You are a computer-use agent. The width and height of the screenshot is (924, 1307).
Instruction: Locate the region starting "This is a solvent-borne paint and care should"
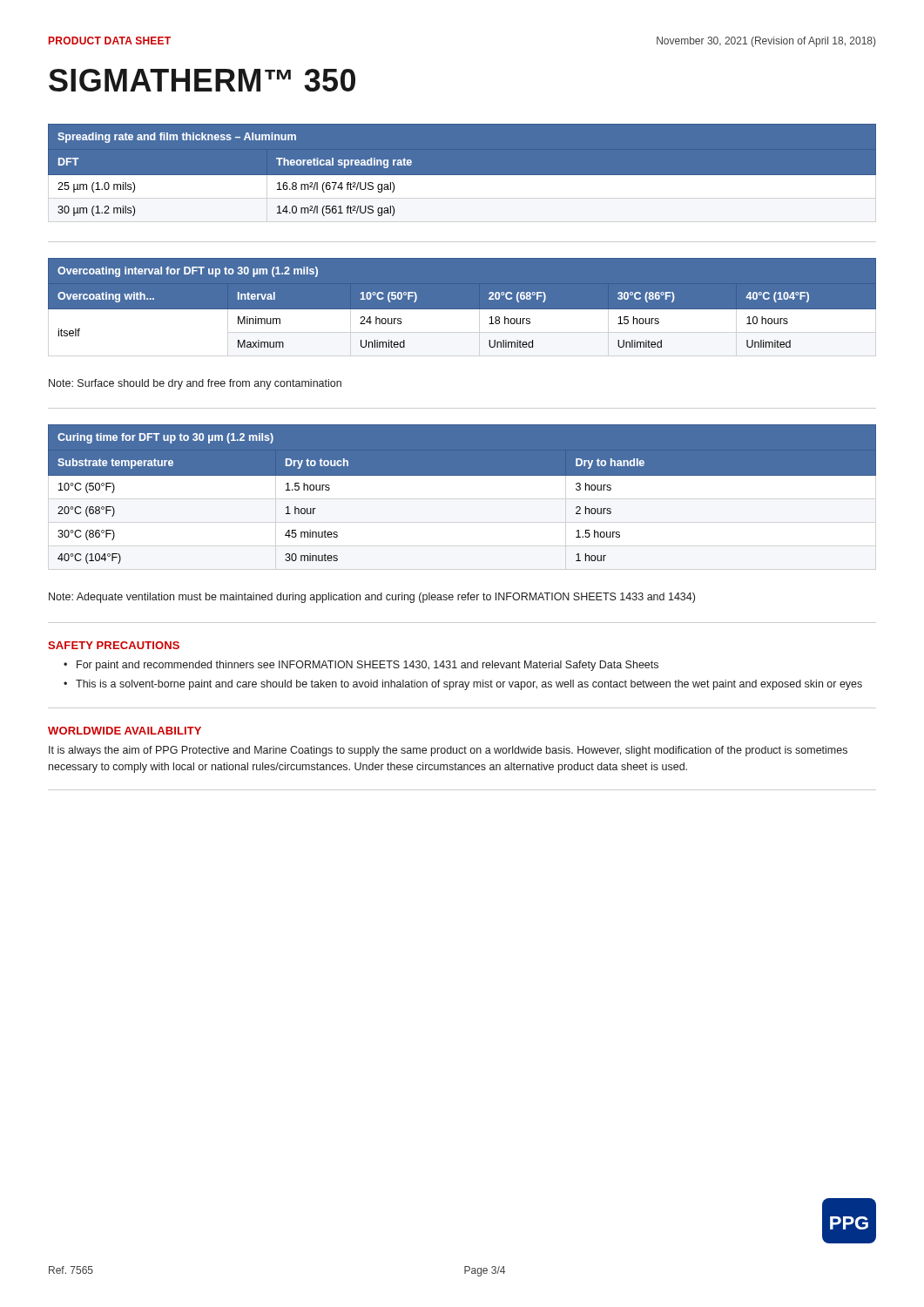[469, 684]
